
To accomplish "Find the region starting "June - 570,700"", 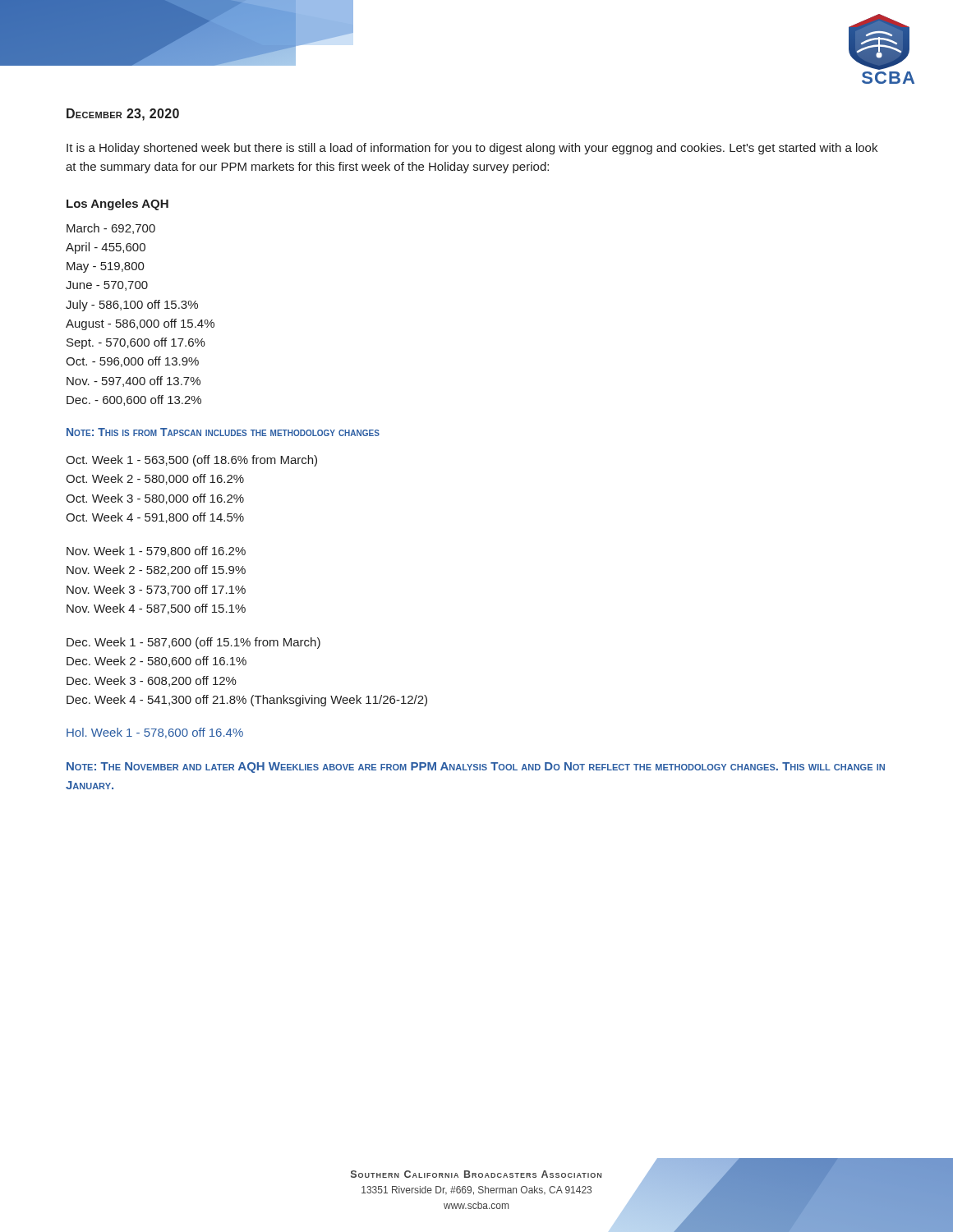I will click(107, 285).
